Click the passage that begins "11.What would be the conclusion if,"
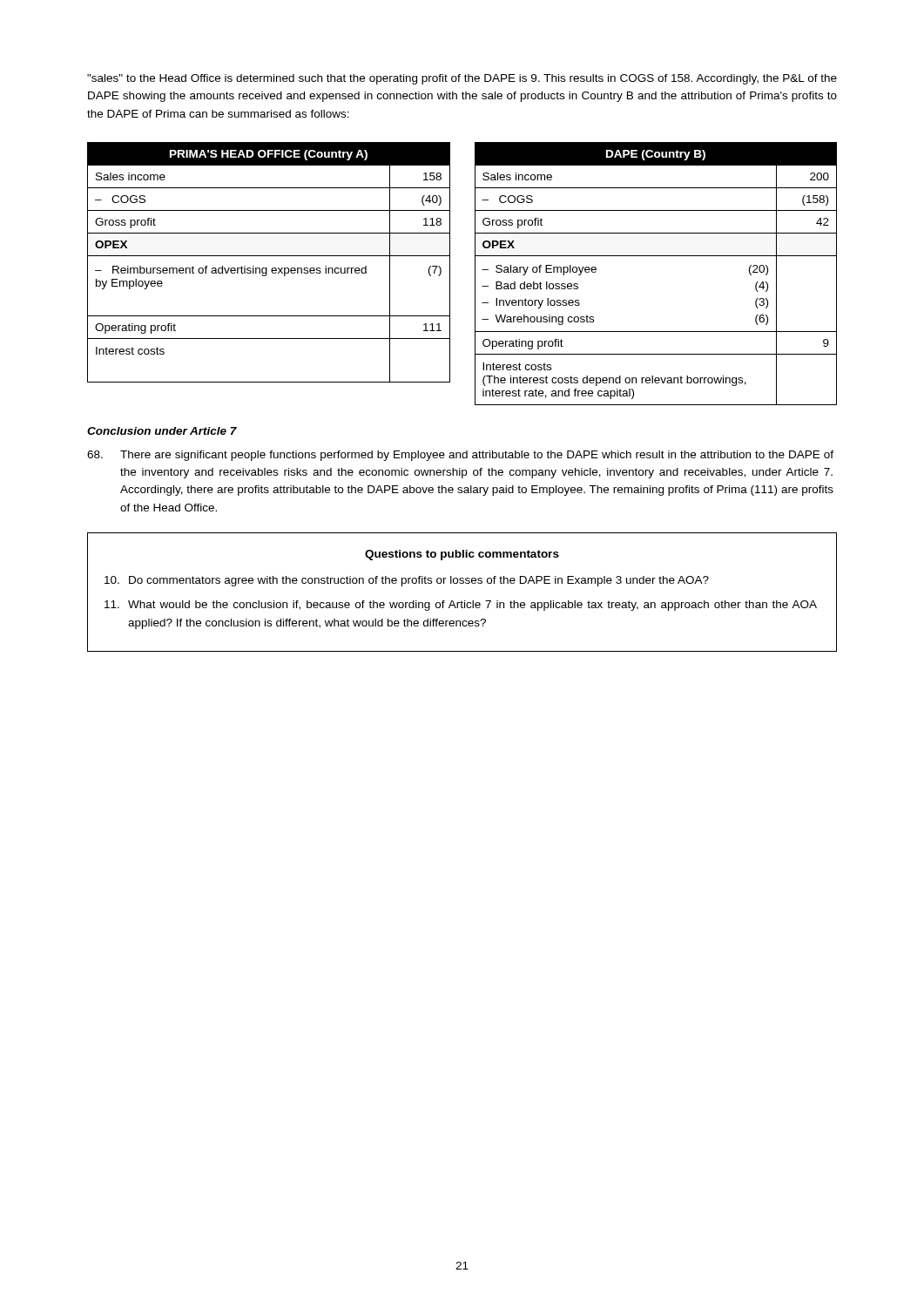 (x=460, y=614)
